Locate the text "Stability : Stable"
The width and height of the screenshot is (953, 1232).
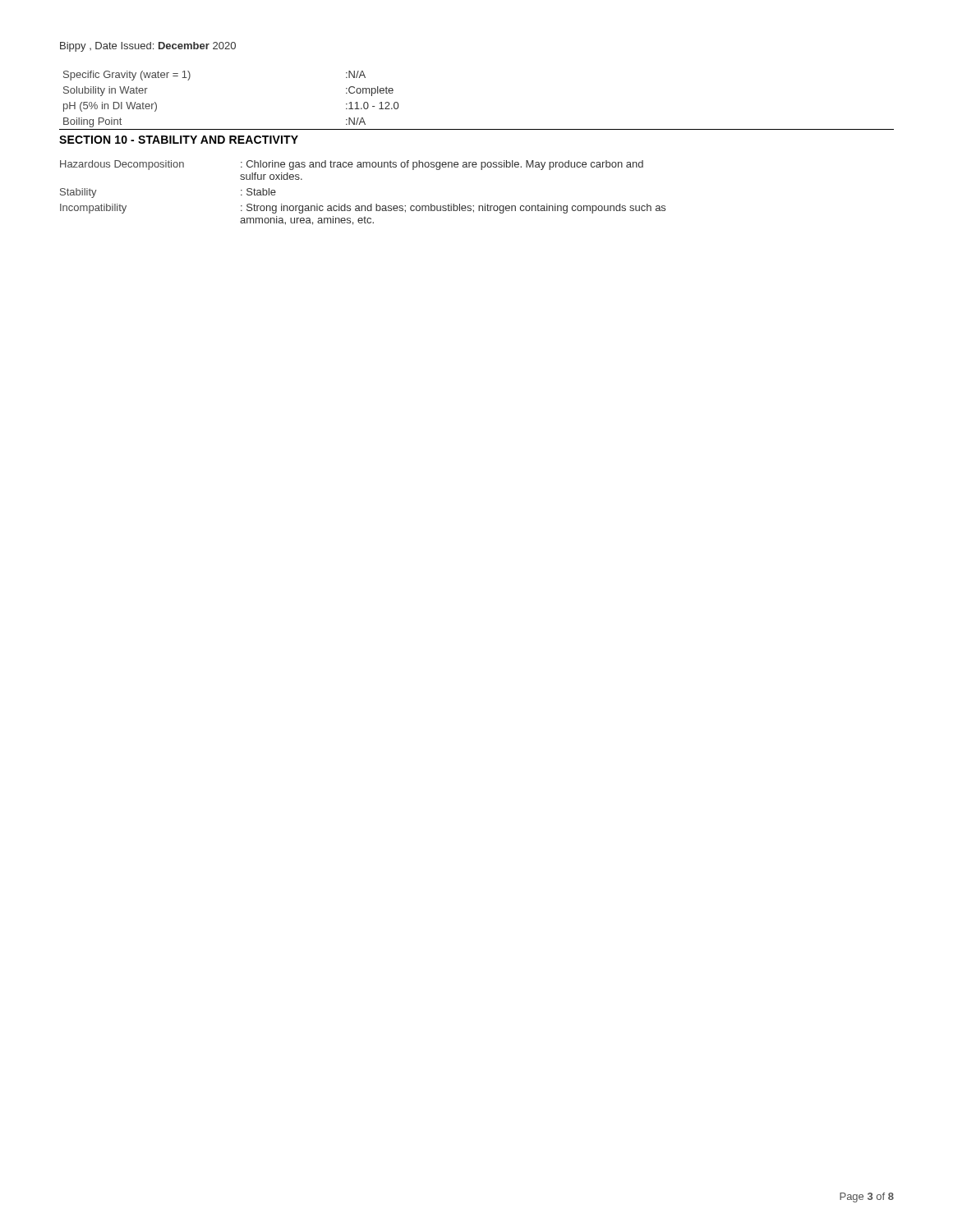click(74, 193)
